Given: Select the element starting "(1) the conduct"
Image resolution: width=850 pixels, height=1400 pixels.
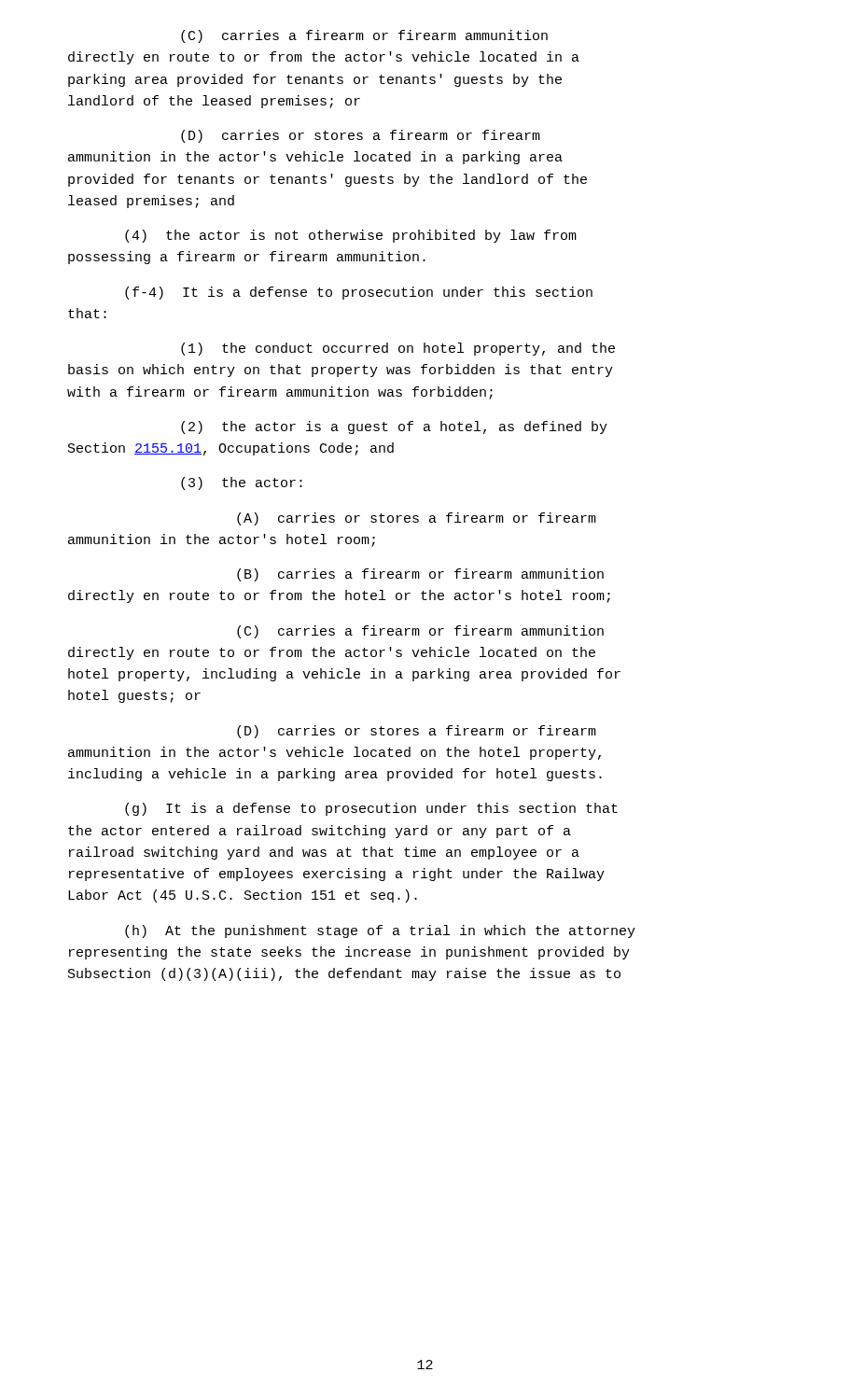Looking at the screenshot, I should [x=425, y=371].
